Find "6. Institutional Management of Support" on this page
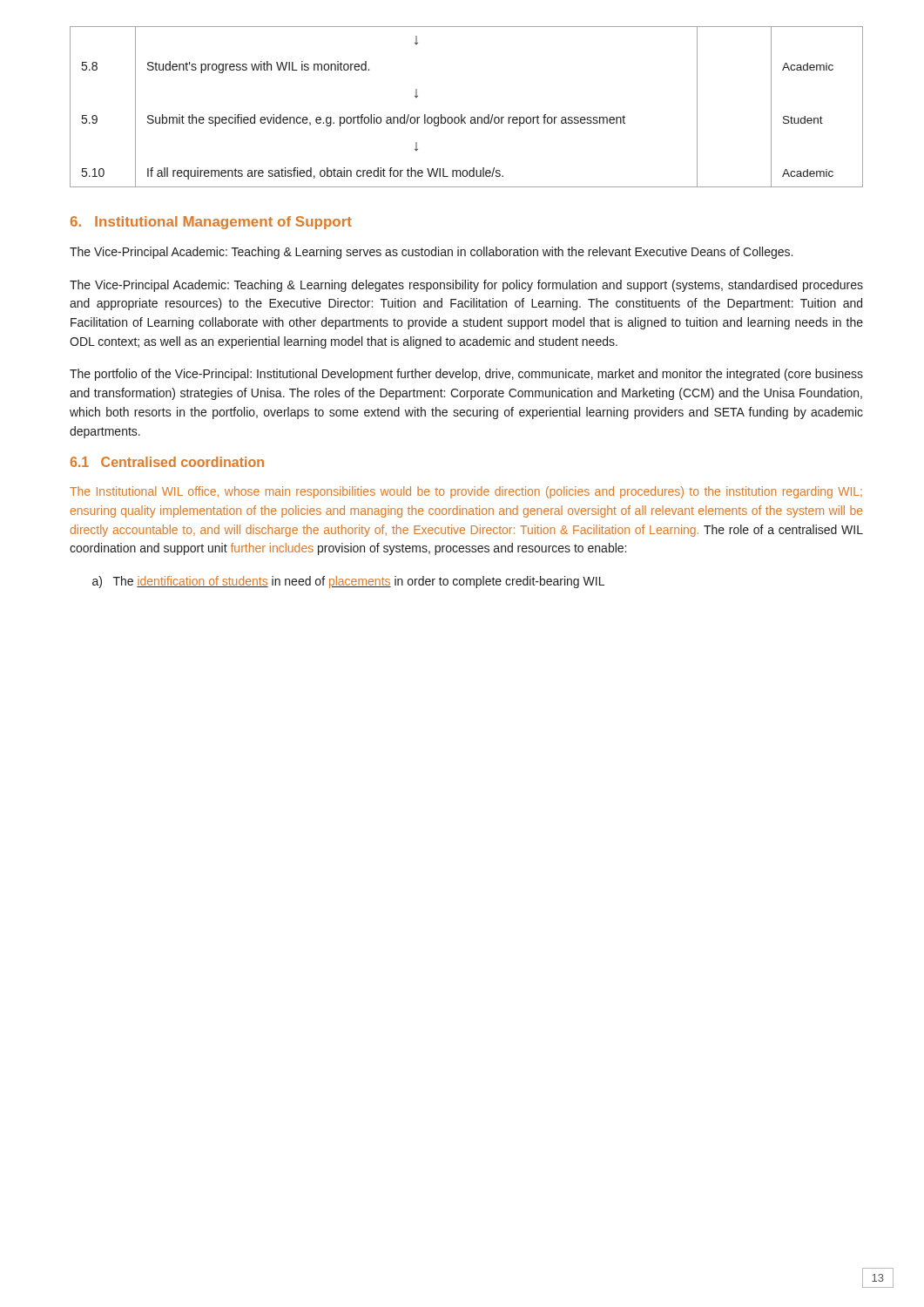This screenshot has width=924, height=1307. [211, 222]
